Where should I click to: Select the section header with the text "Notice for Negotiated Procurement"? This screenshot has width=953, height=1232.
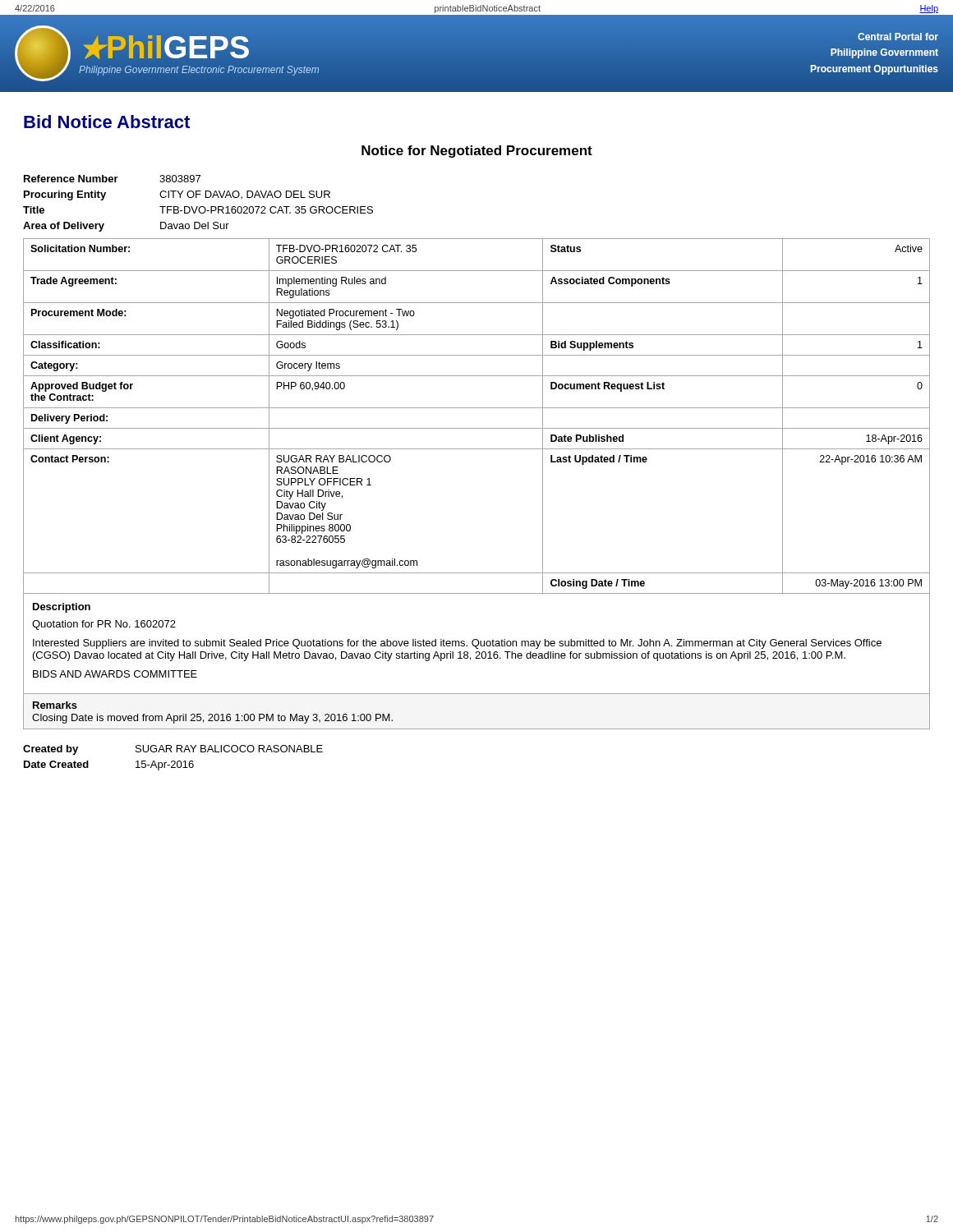(x=476, y=151)
